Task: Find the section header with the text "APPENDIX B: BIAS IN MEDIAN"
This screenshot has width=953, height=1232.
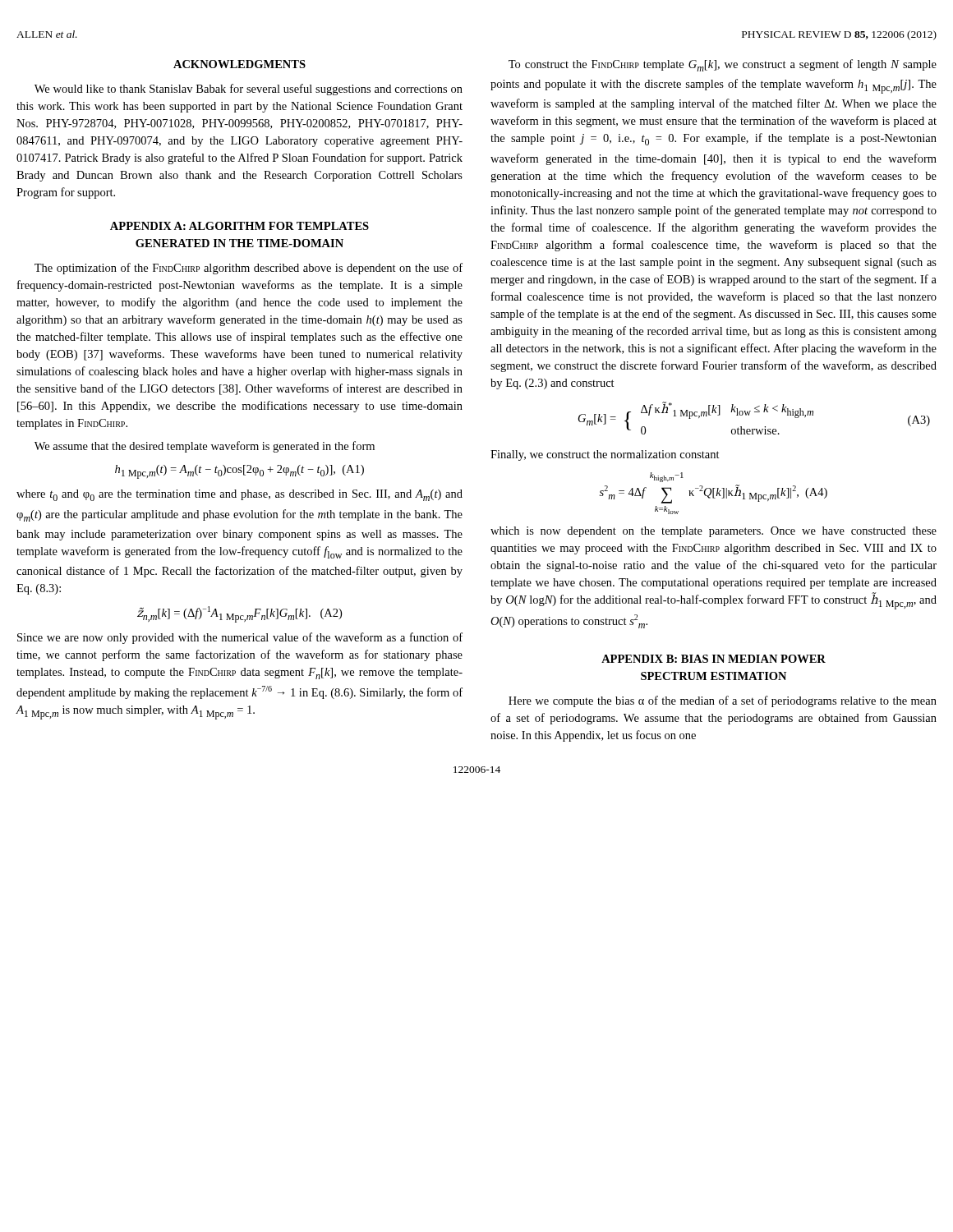Action: (714, 667)
